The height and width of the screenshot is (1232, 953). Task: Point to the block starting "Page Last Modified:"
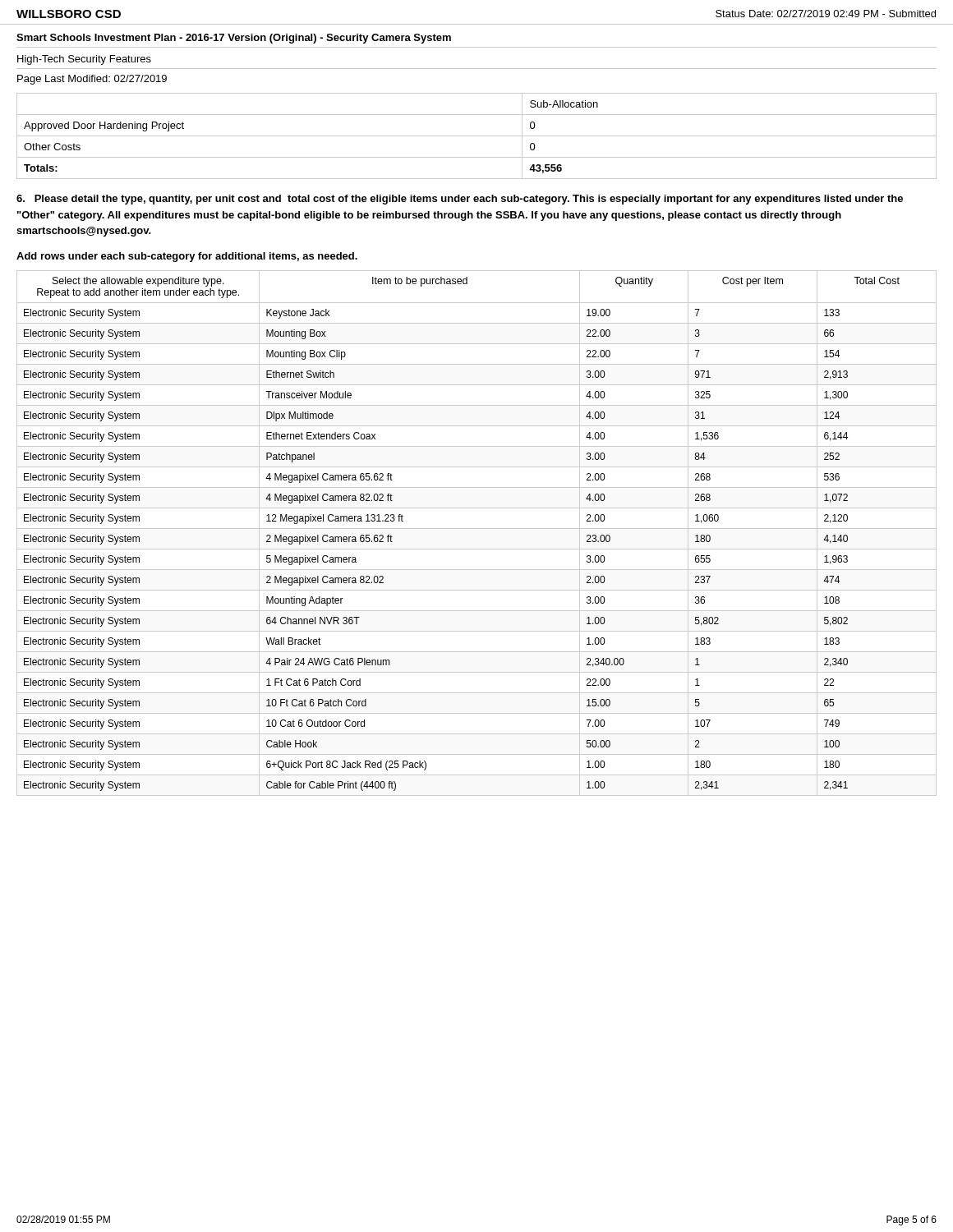pos(92,78)
